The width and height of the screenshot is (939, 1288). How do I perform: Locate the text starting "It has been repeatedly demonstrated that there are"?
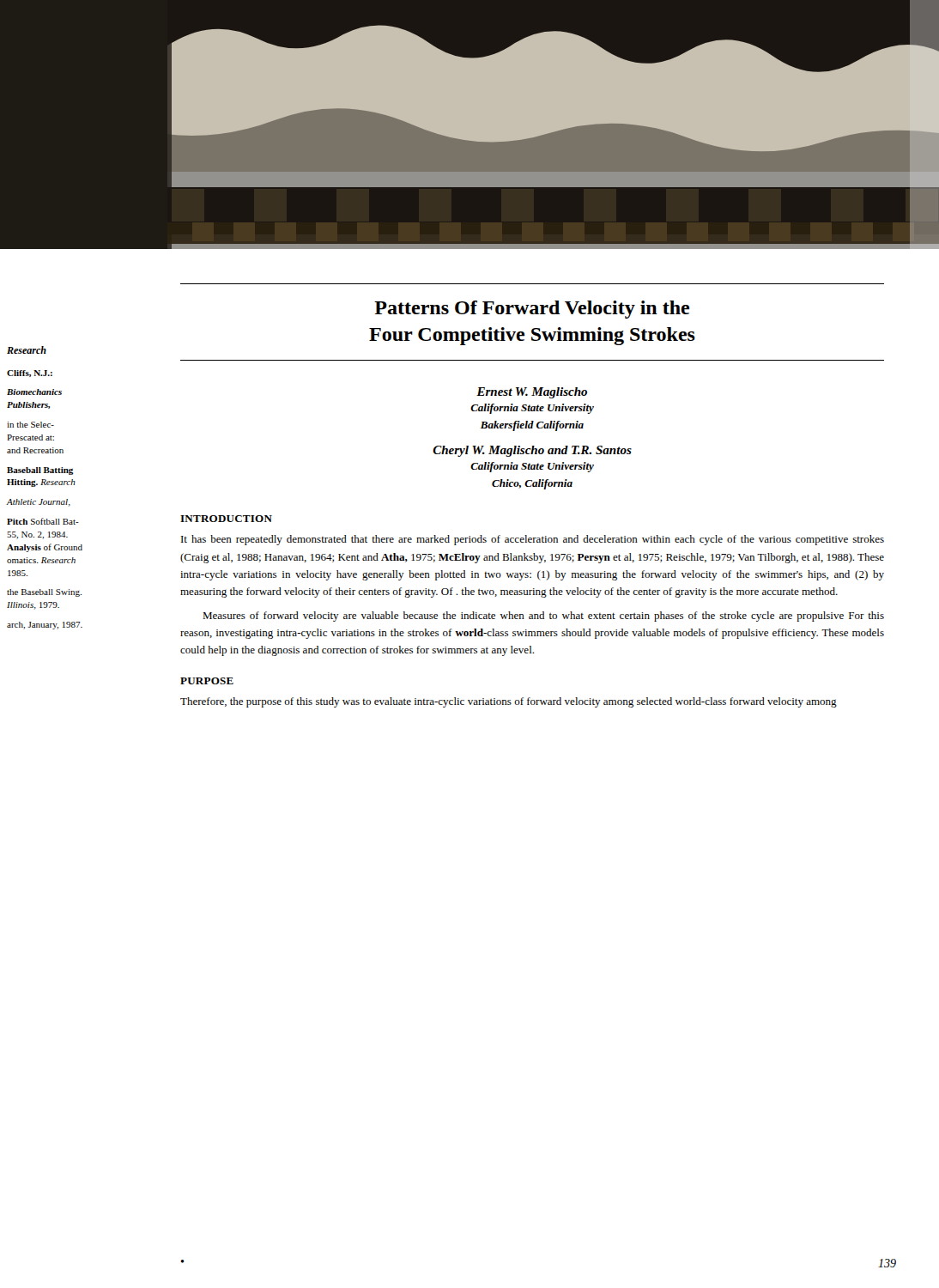(532, 566)
